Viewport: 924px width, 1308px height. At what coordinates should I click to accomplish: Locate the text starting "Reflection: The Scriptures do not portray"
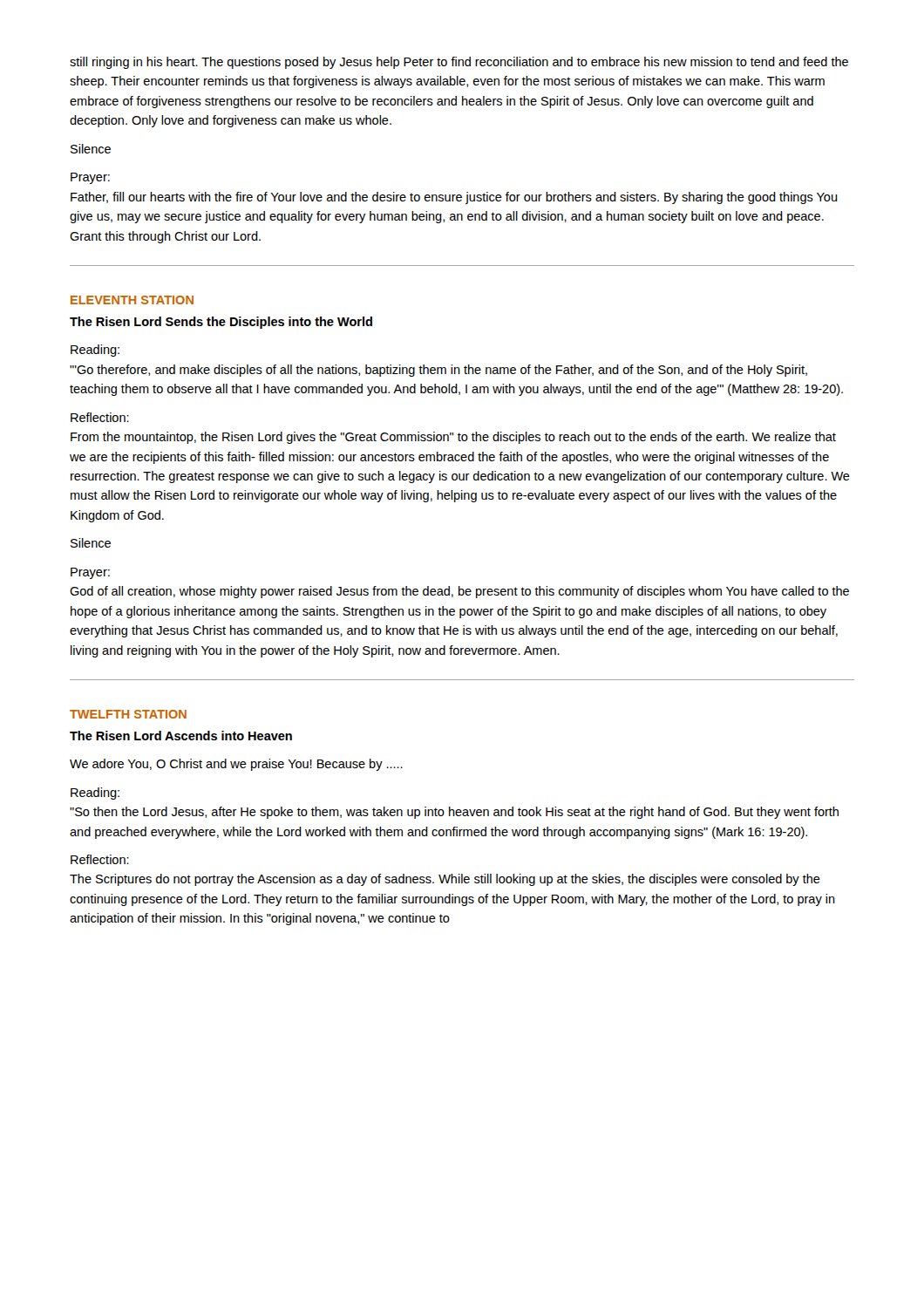(452, 889)
